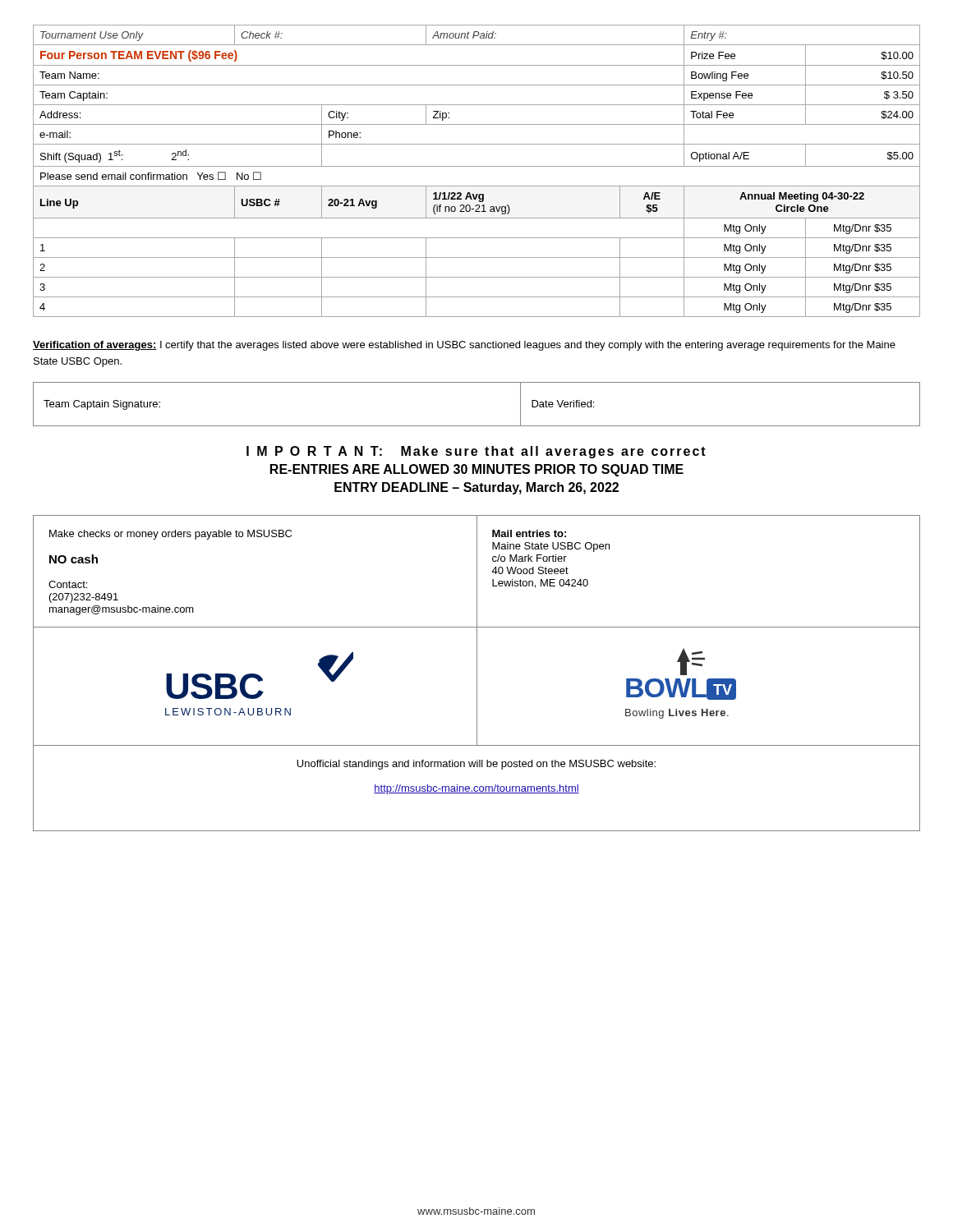Screen dimensions: 1232x953
Task: Locate the table with the text "Four Person TEAM EVENT"
Action: click(x=476, y=171)
